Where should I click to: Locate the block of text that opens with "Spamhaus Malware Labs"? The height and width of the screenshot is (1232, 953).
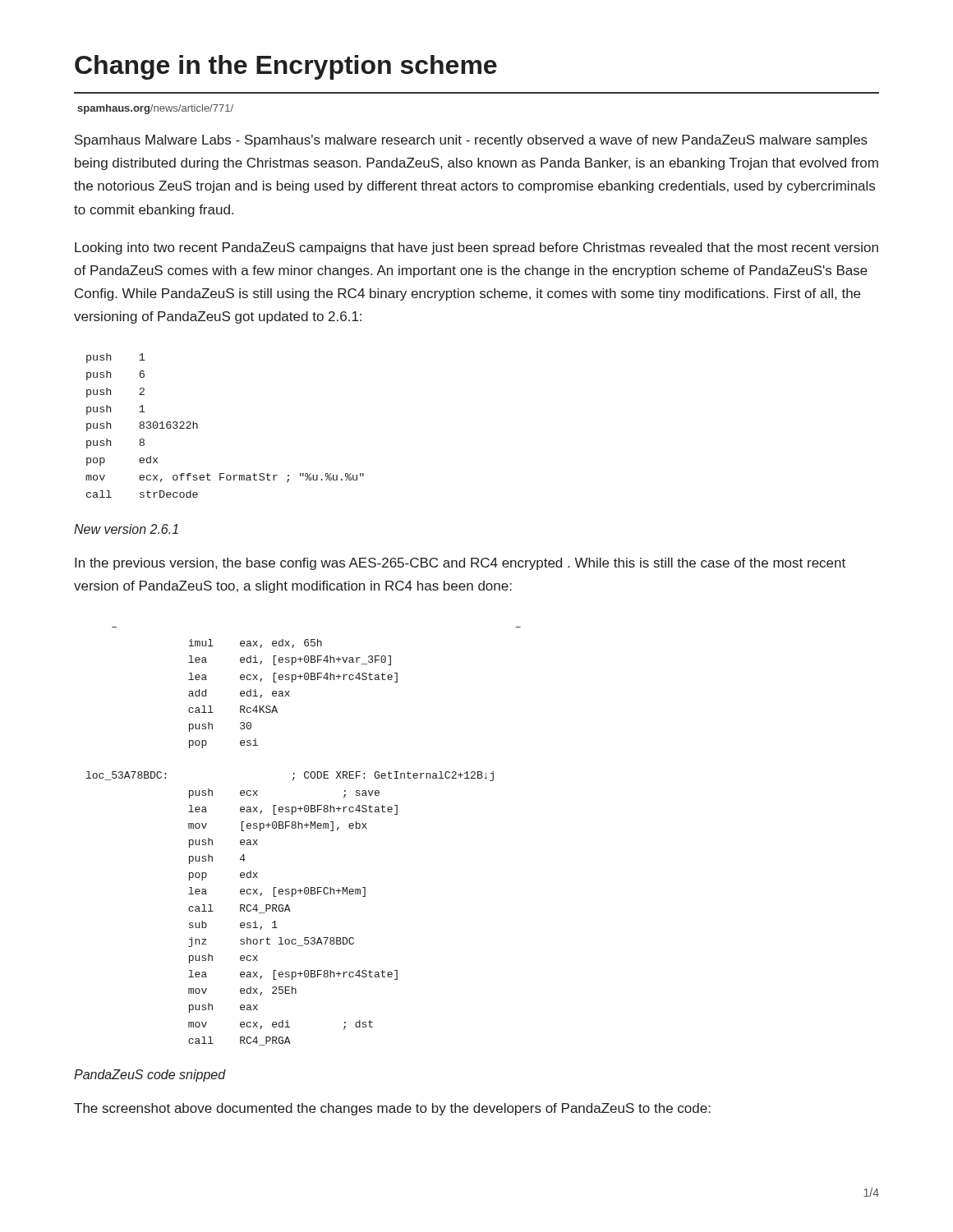pyautogui.click(x=476, y=175)
